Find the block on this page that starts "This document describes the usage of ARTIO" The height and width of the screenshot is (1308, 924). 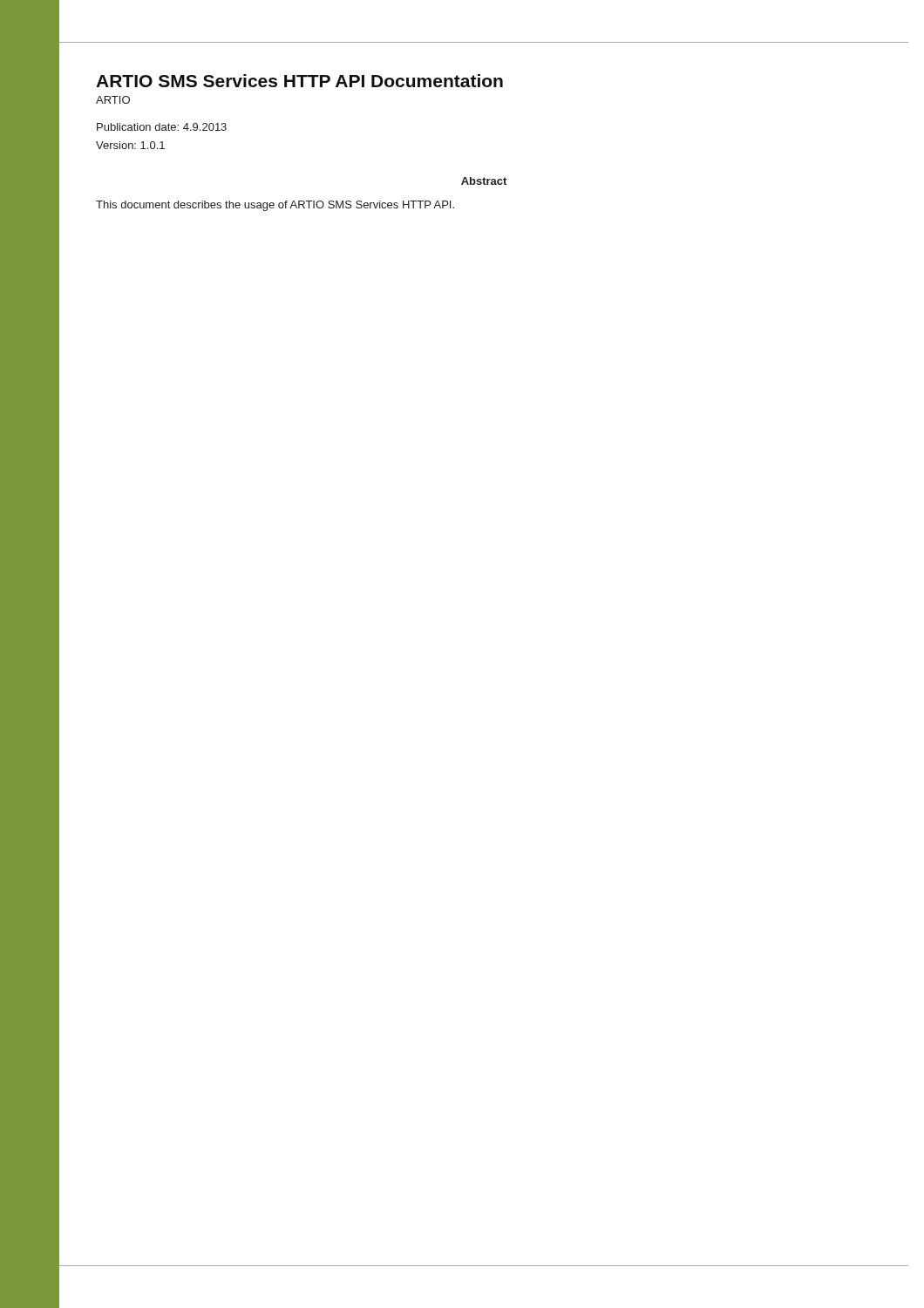pos(275,204)
